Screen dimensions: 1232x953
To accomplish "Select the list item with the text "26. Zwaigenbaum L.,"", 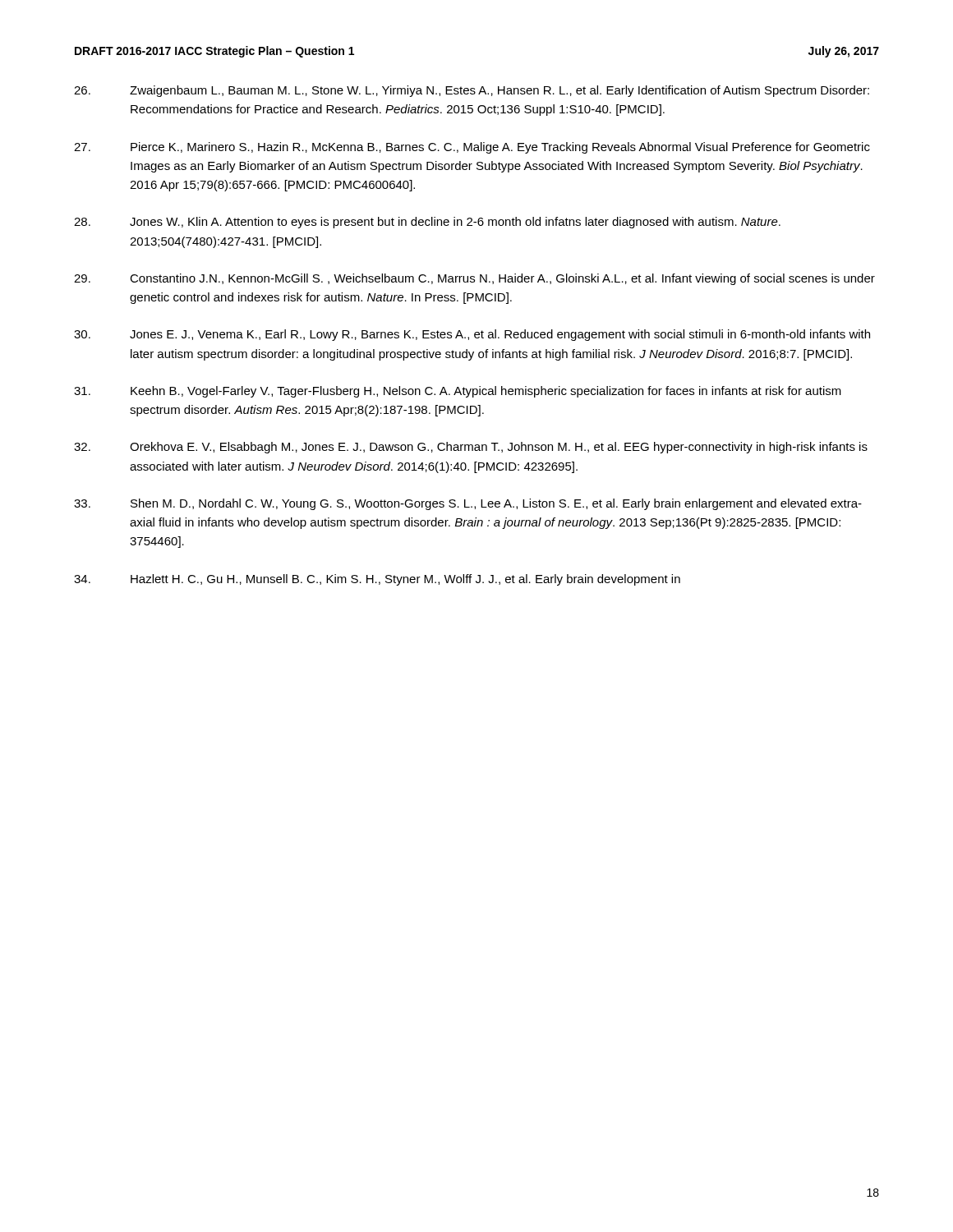I will click(x=476, y=100).
